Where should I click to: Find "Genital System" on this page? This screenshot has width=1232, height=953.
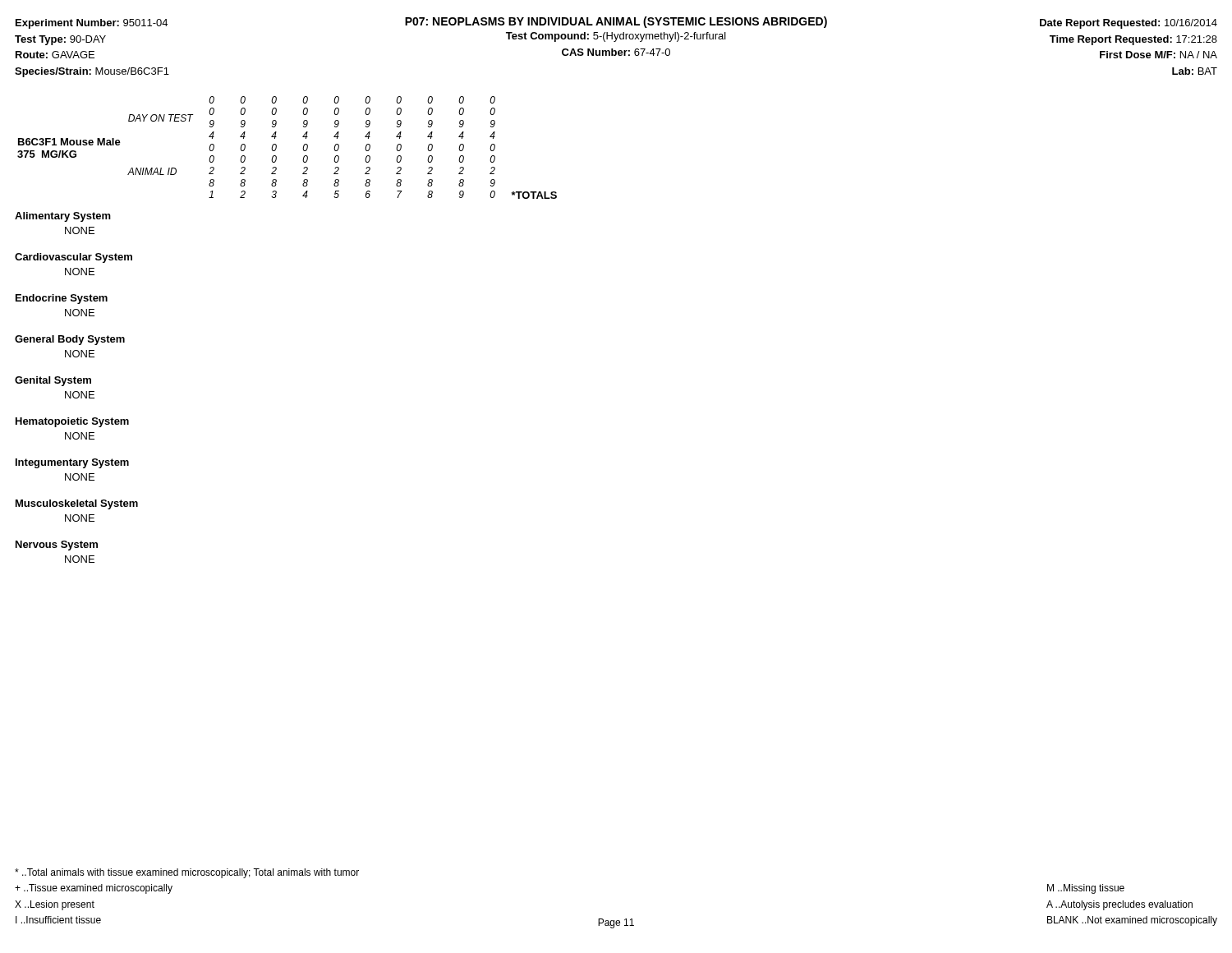(x=53, y=380)
